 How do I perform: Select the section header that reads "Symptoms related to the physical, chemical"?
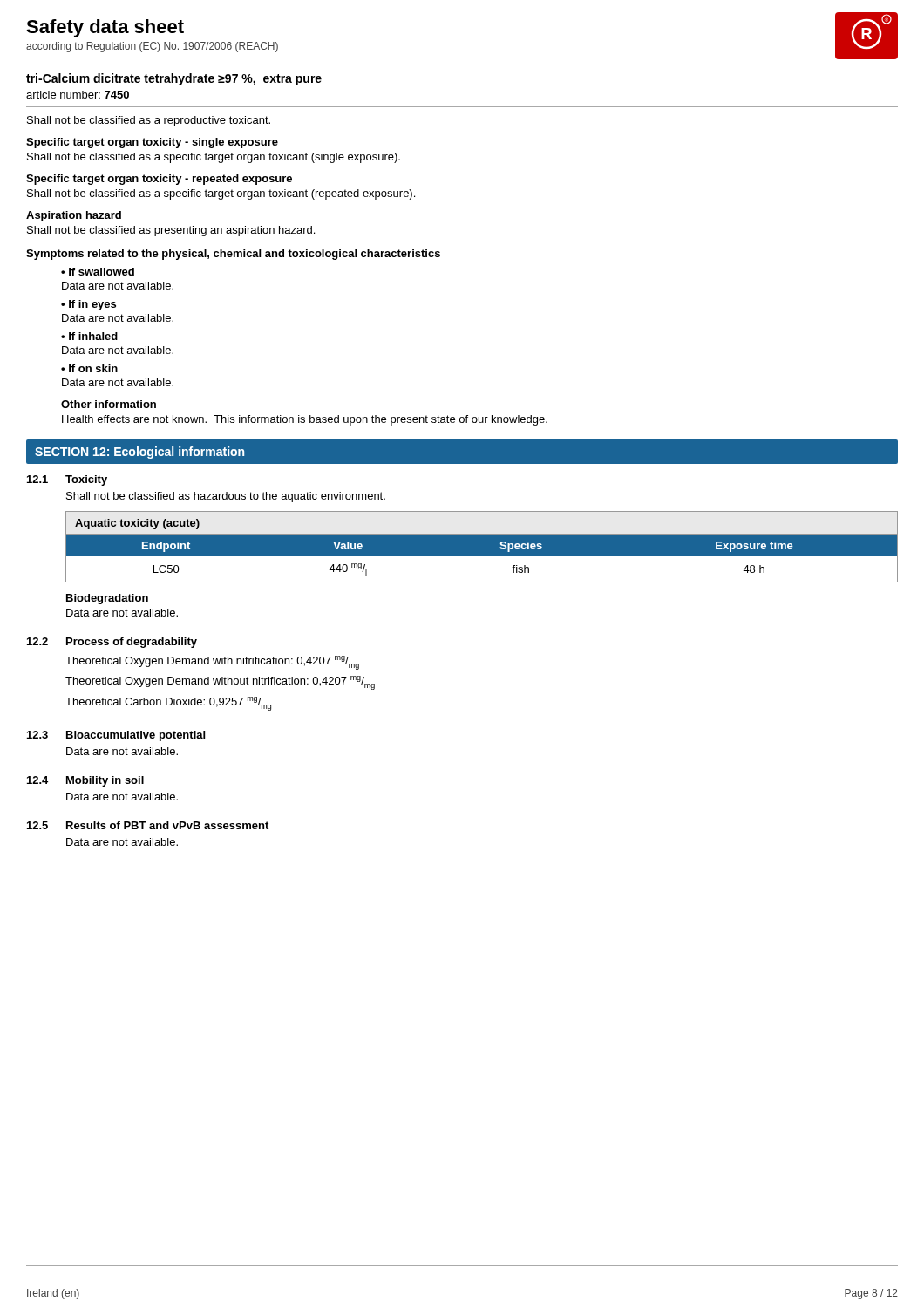click(233, 253)
